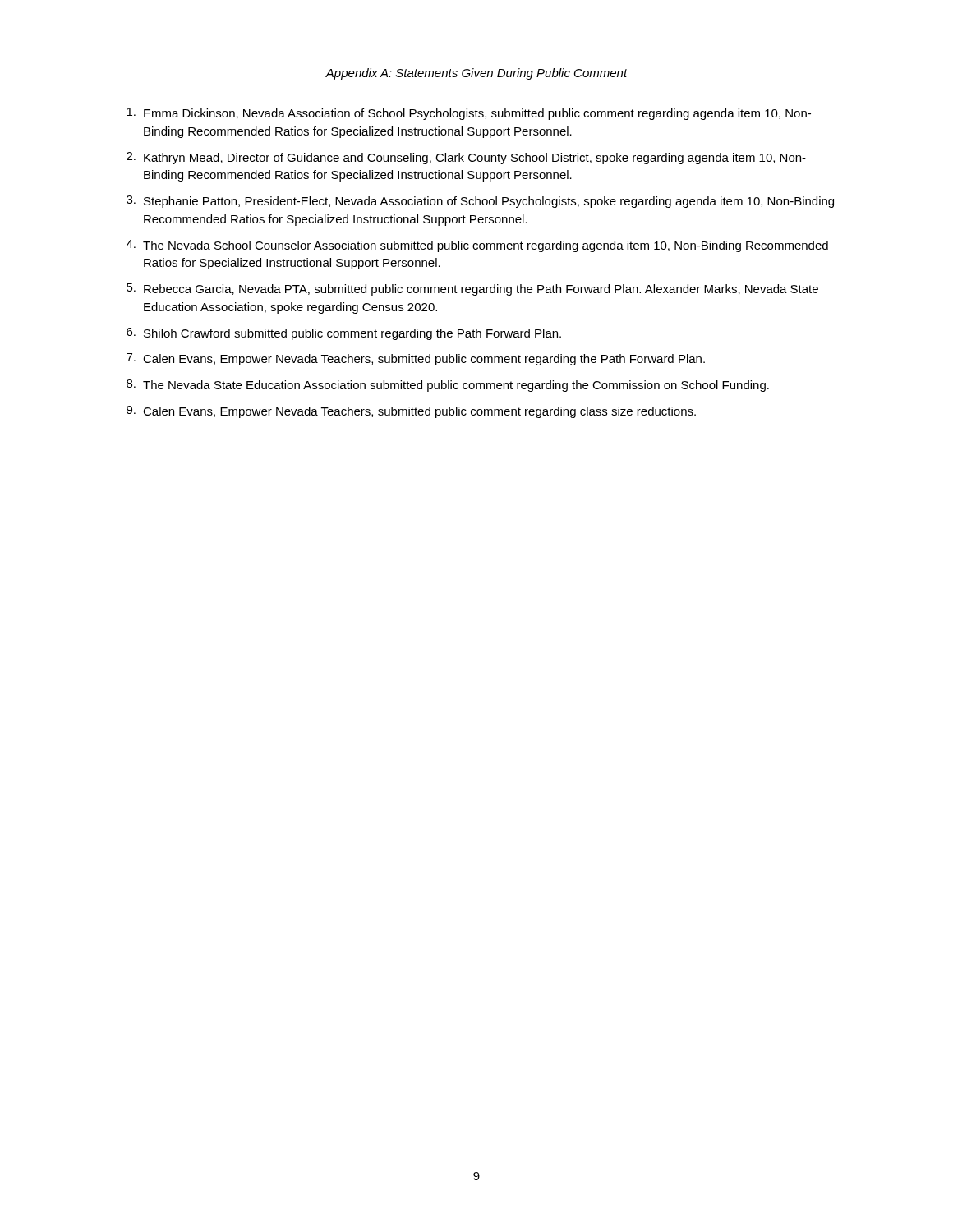
Task: Find the list item with the text "4. The Nevada"
Action: [476, 254]
